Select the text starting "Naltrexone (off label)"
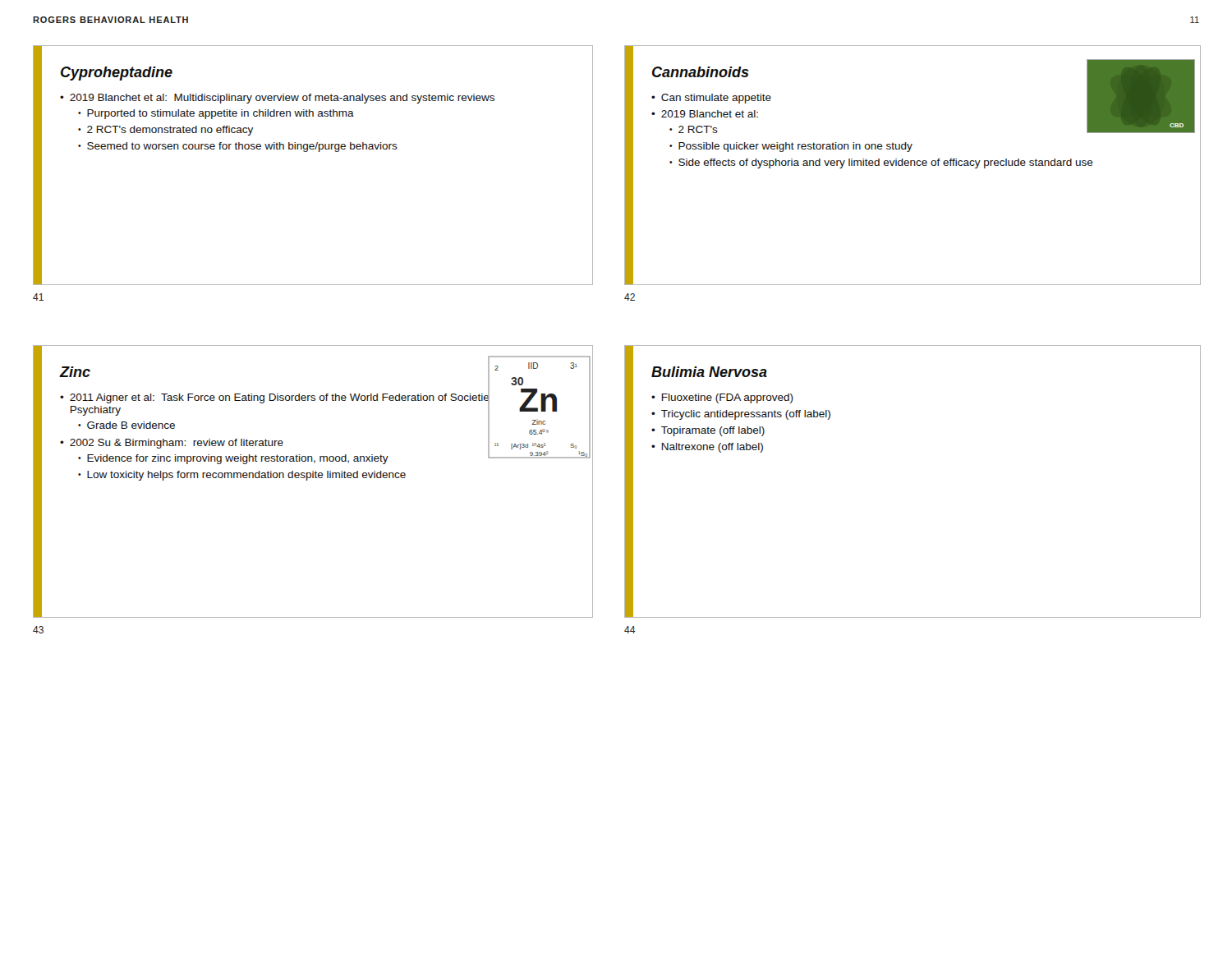1232x953 pixels. pyautogui.click(x=707, y=448)
